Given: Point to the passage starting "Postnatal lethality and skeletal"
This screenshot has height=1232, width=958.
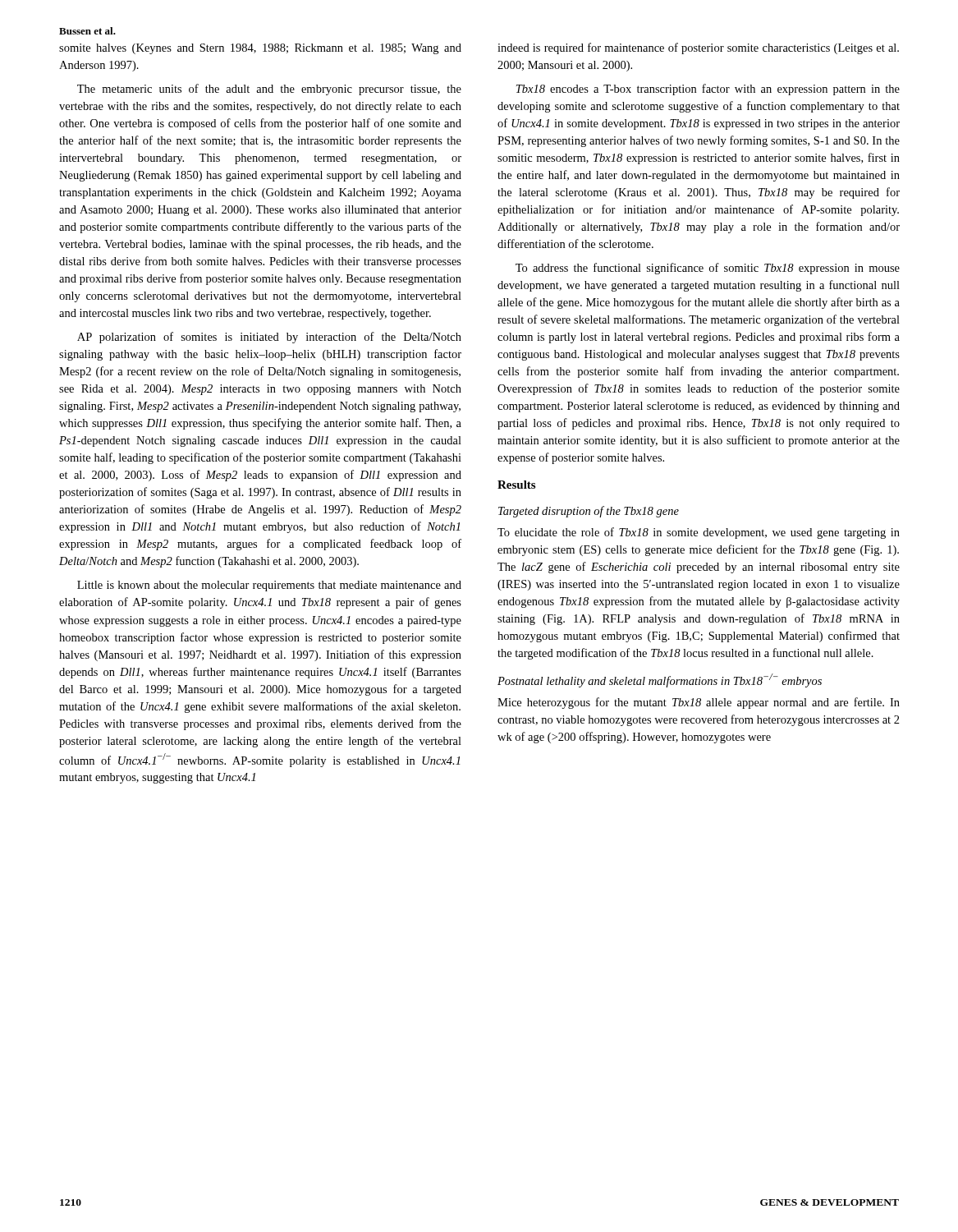Looking at the screenshot, I should click(x=699, y=680).
